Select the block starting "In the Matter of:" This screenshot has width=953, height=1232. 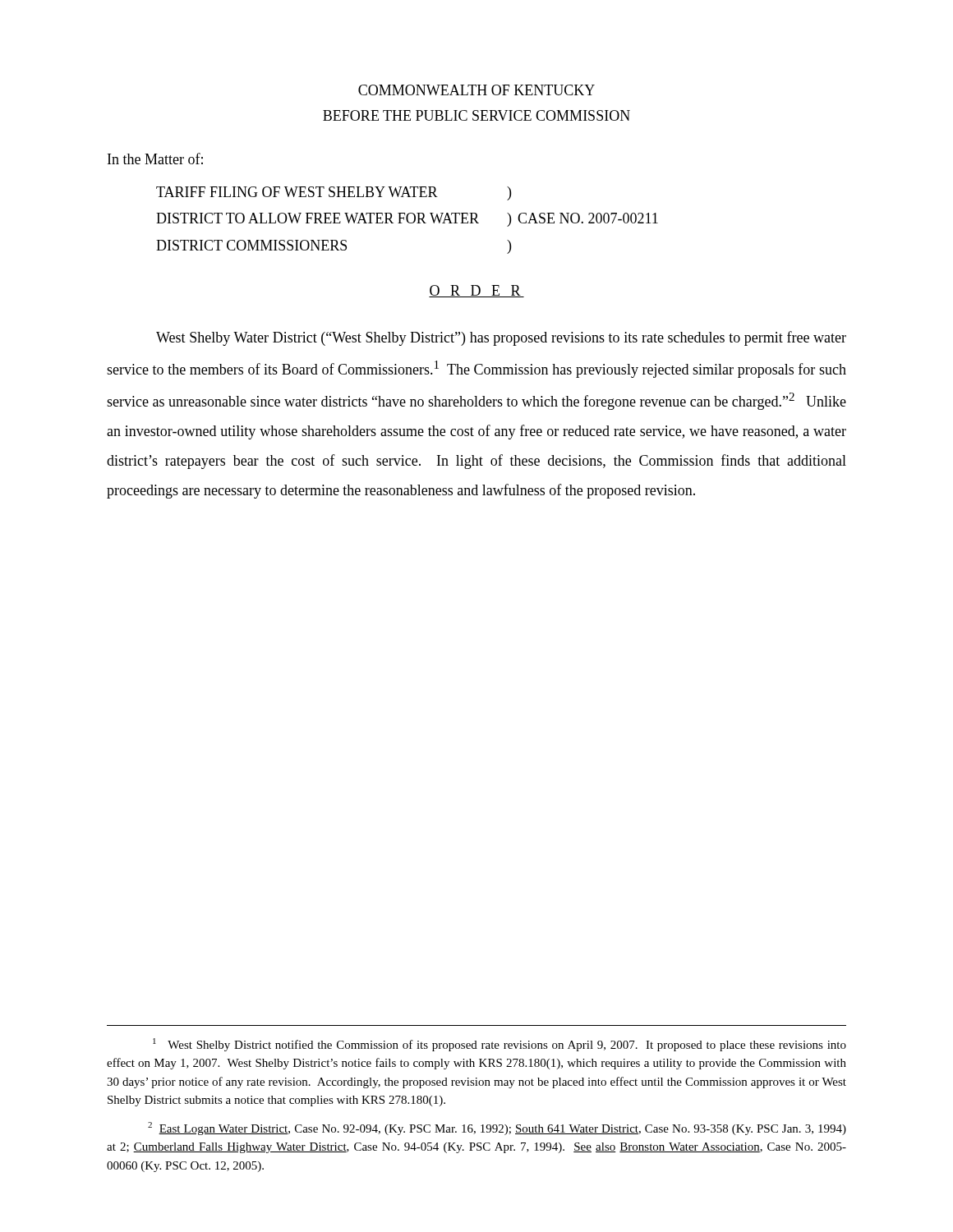coord(155,159)
